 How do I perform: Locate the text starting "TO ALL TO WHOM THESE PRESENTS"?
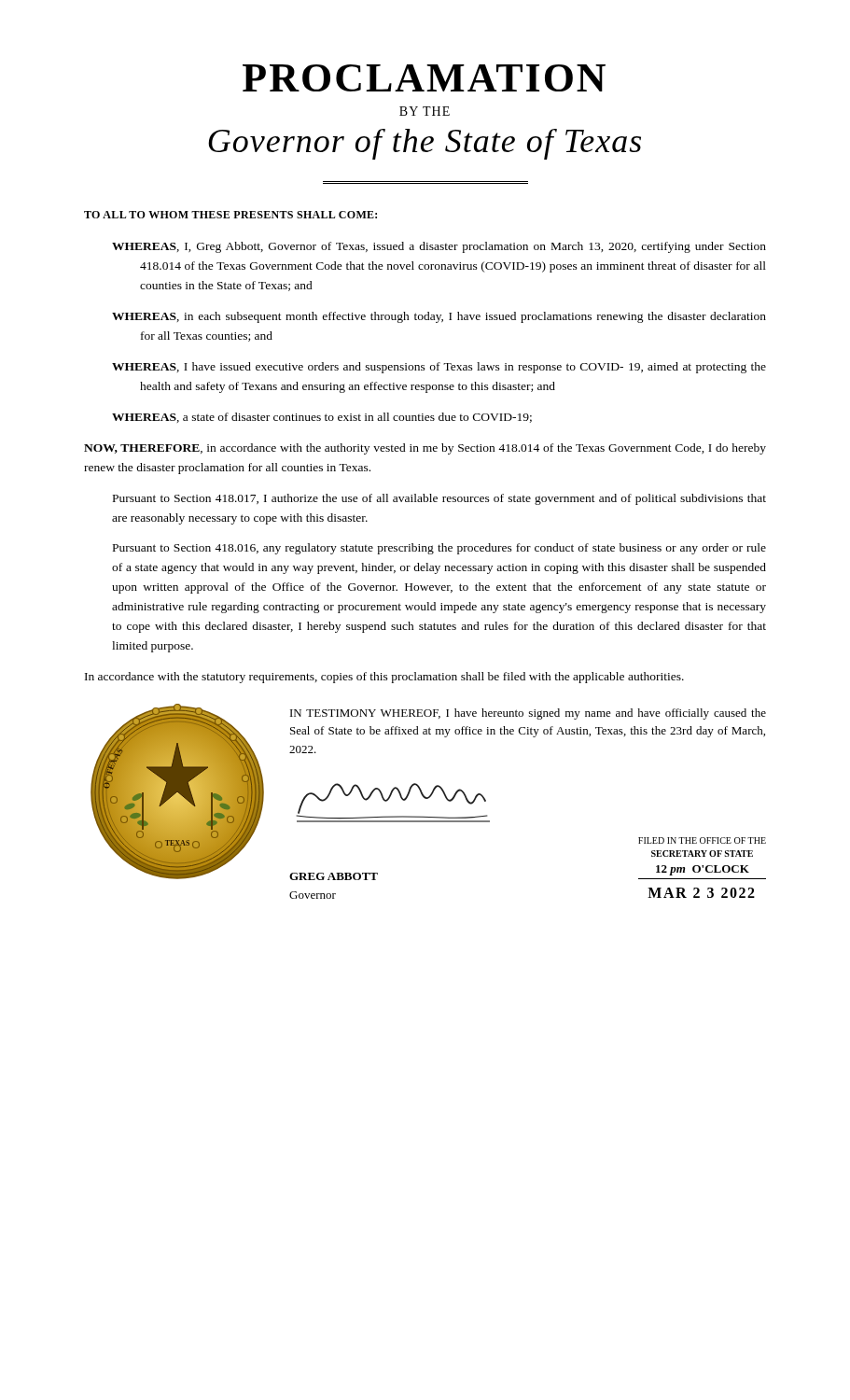(x=231, y=215)
